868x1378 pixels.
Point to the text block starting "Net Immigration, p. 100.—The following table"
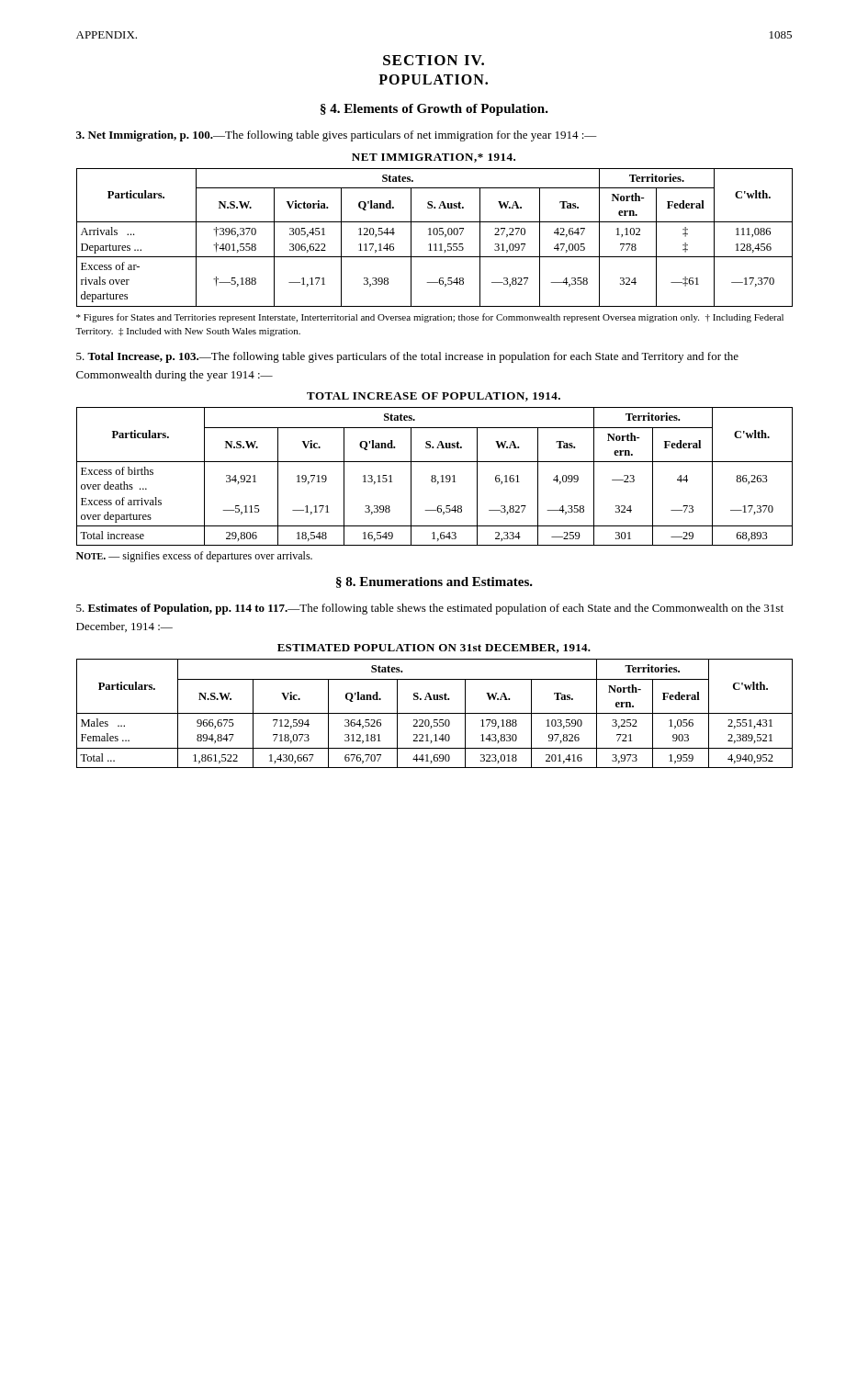coord(336,135)
